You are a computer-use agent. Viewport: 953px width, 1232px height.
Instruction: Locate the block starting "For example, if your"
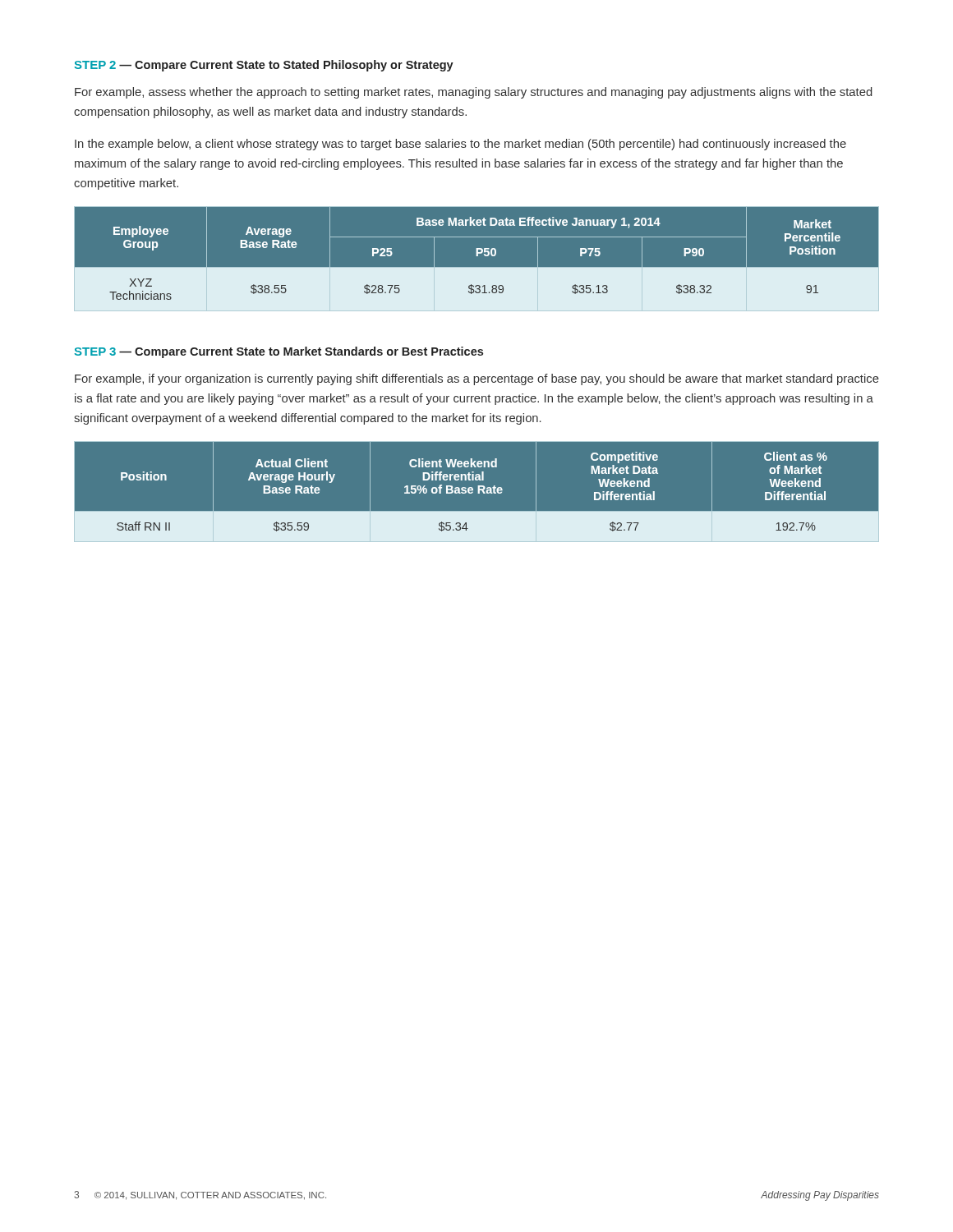point(476,398)
